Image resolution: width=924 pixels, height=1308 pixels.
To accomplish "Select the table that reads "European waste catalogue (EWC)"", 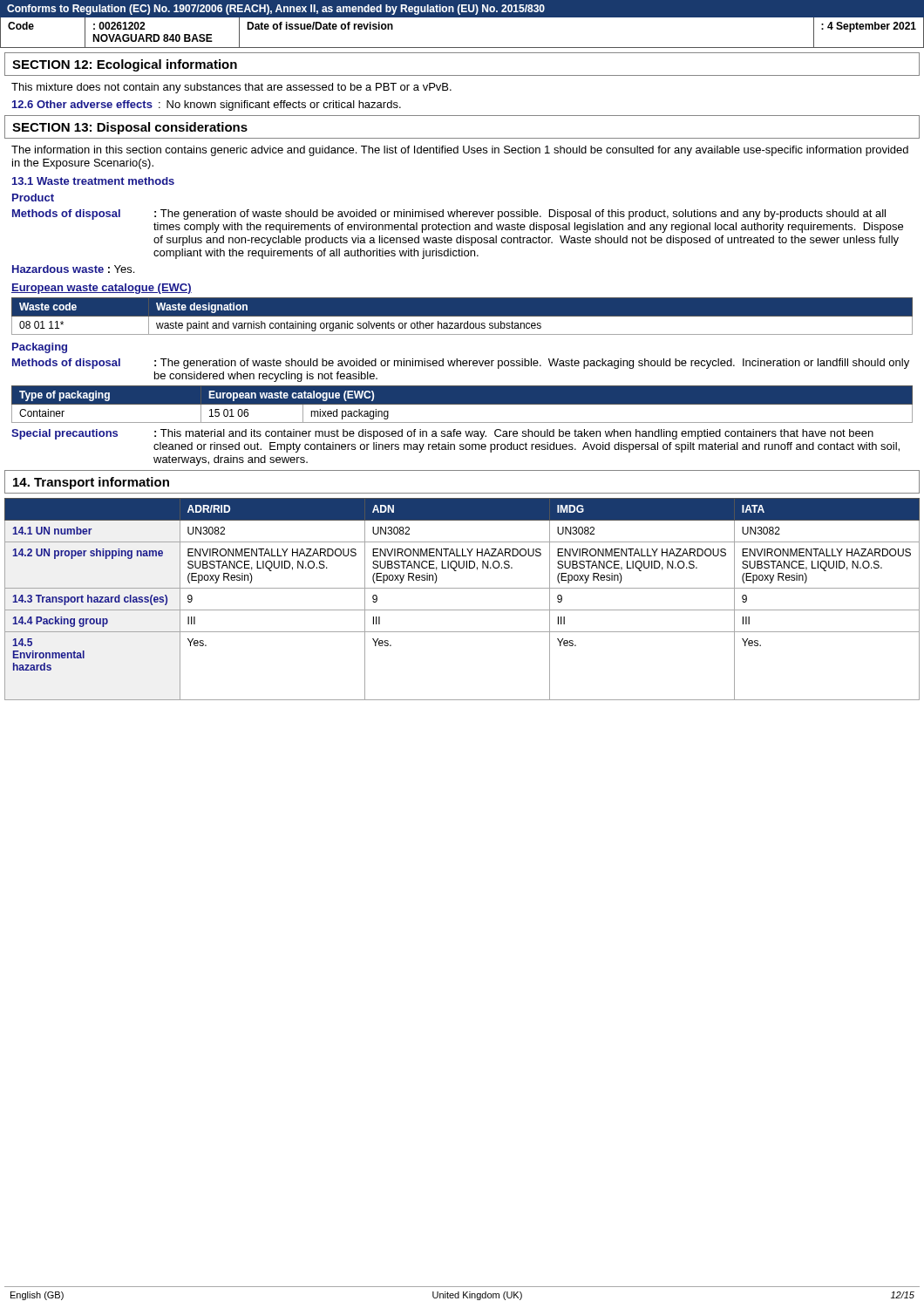I will coord(462,404).
